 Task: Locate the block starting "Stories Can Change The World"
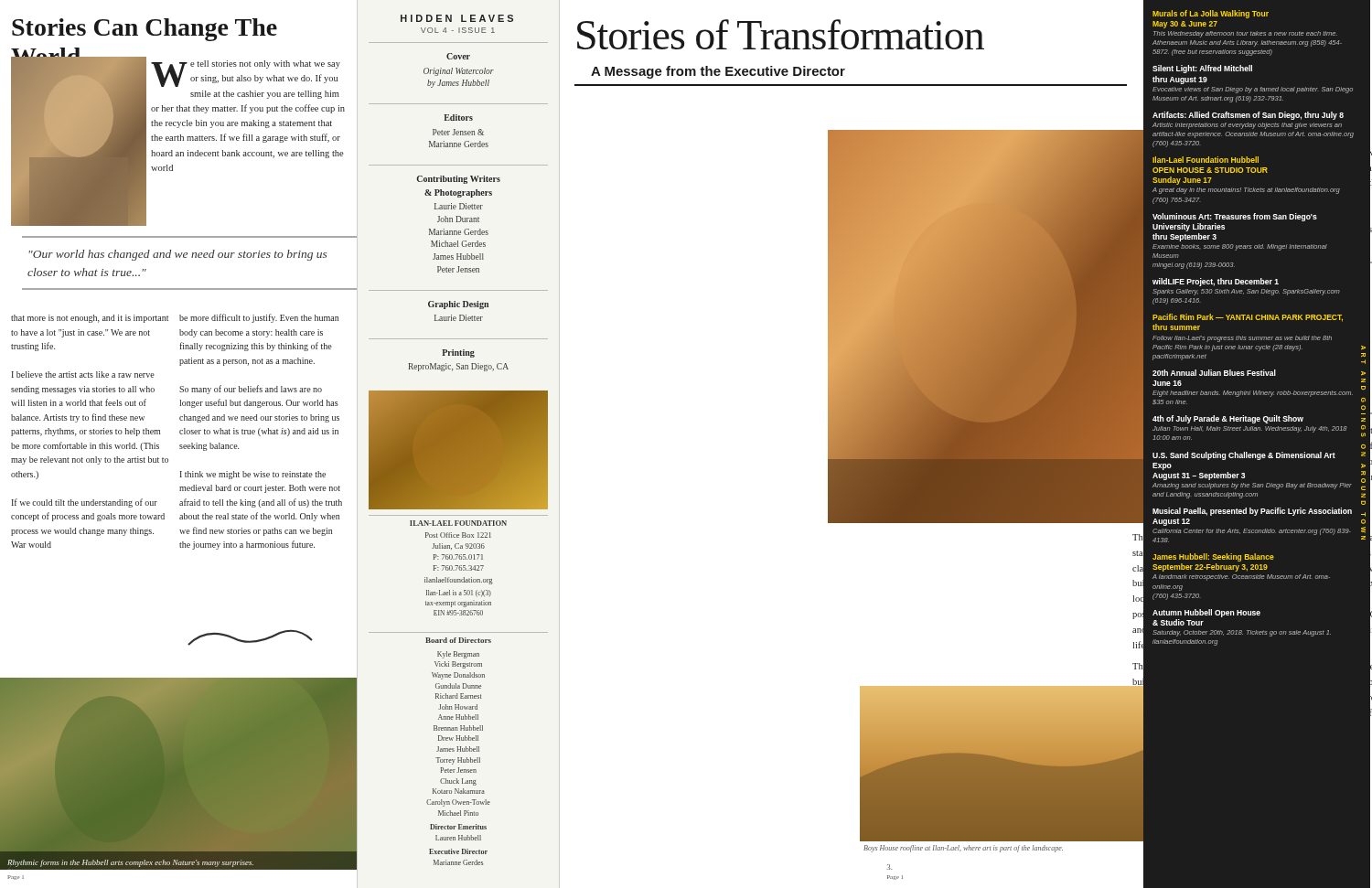[144, 42]
